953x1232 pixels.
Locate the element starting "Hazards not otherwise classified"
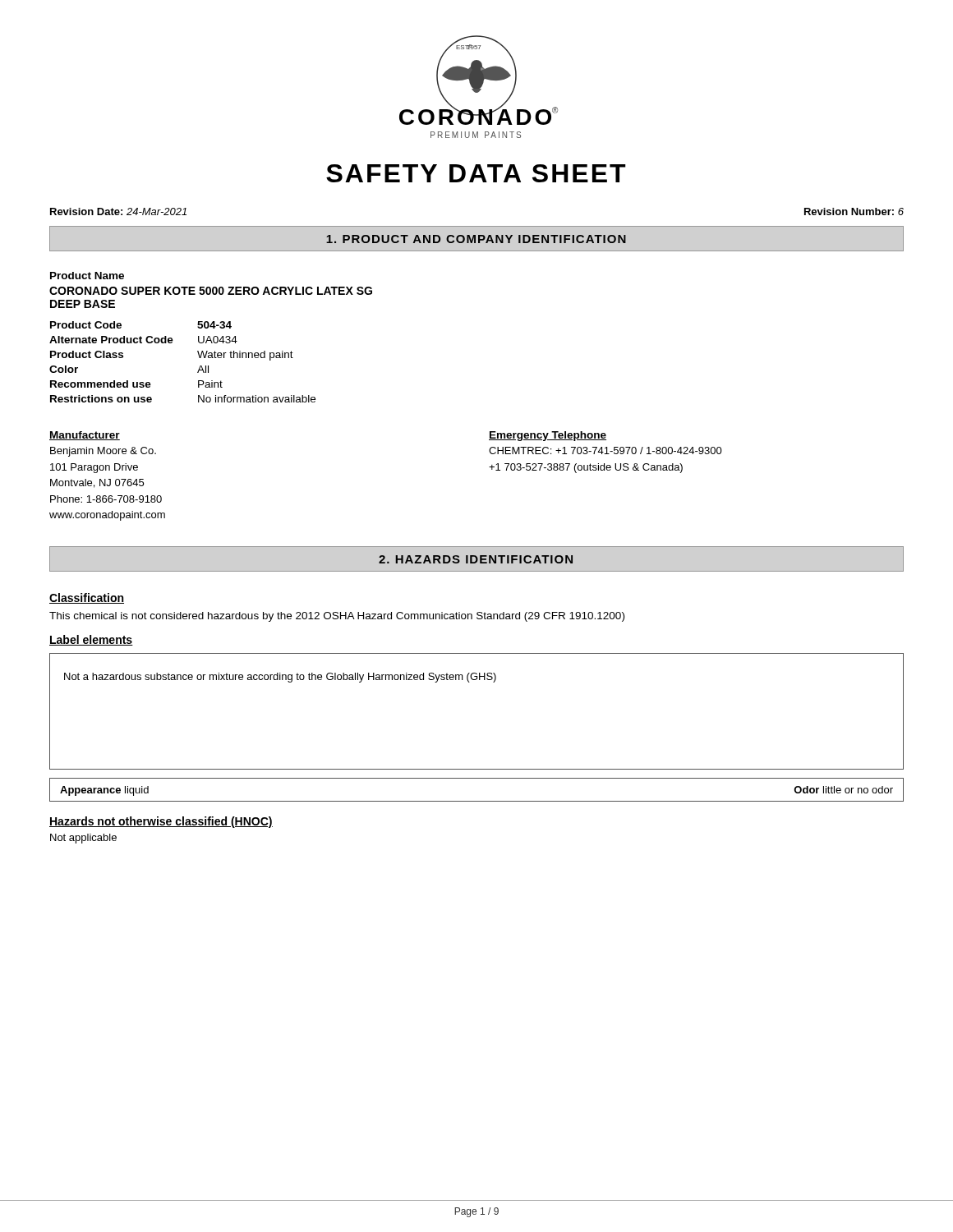coord(161,821)
